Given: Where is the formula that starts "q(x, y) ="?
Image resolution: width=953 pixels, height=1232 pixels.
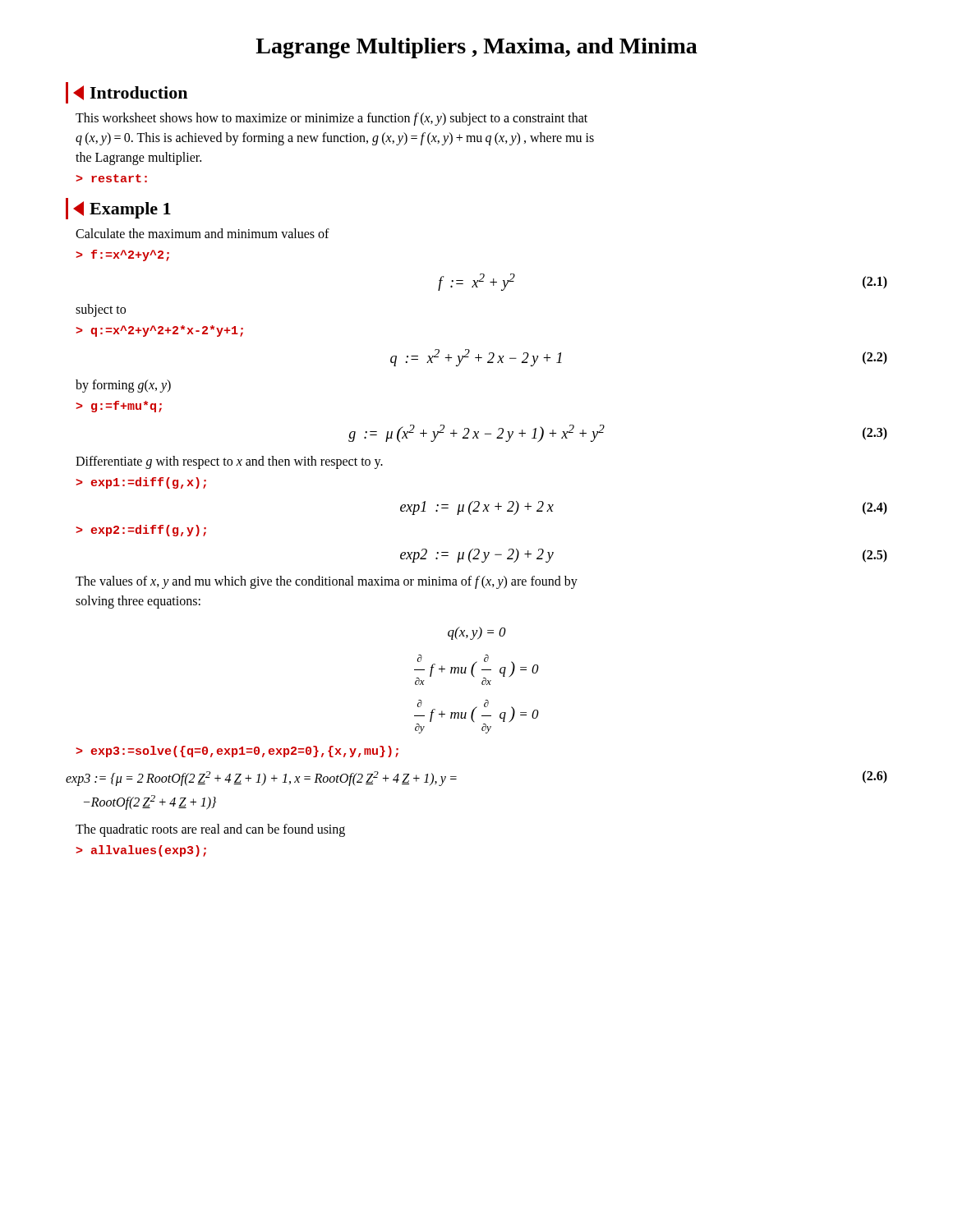Looking at the screenshot, I should (476, 678).
